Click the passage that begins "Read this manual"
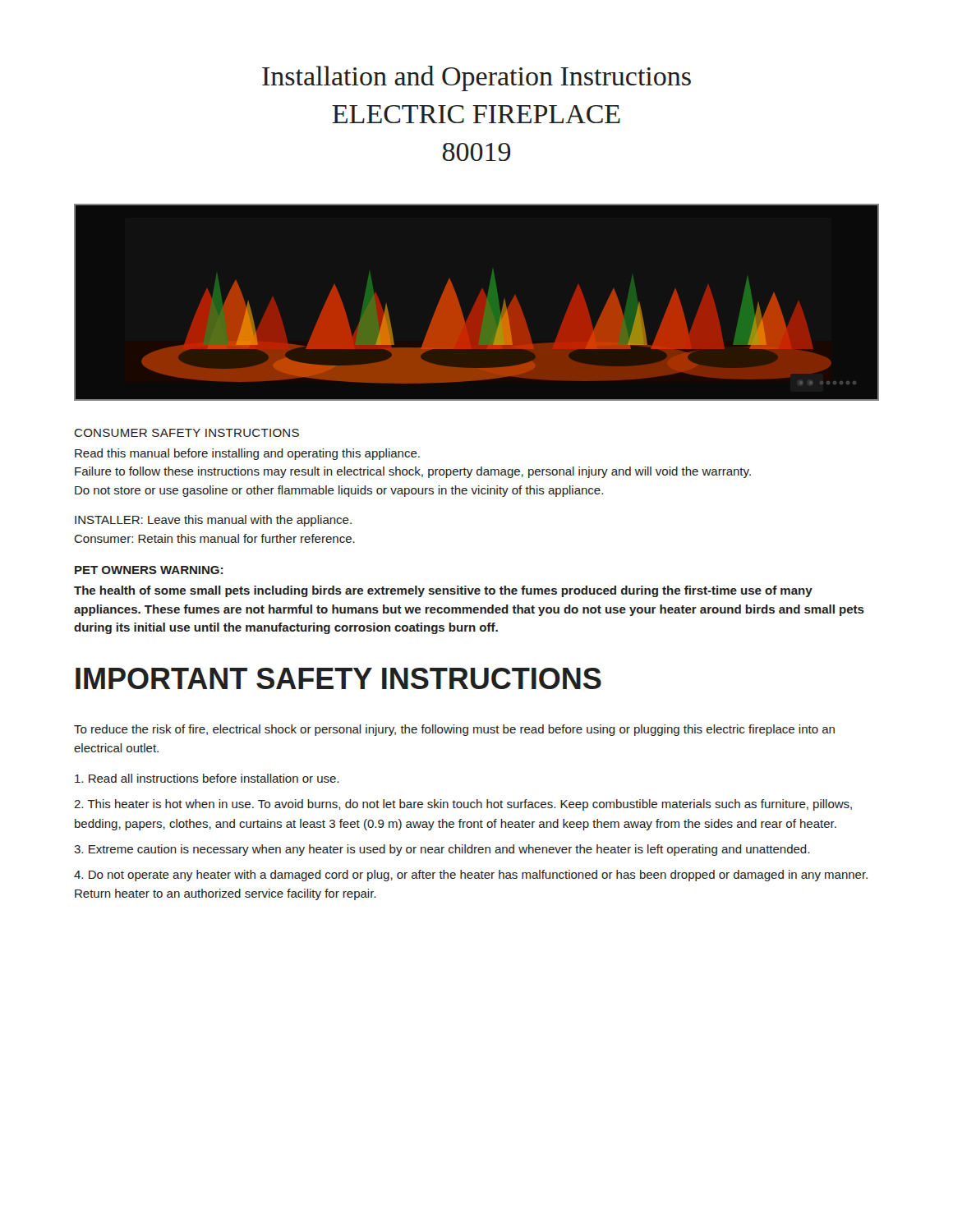The height and width of the screenshot is (1232, 953). 413,471
